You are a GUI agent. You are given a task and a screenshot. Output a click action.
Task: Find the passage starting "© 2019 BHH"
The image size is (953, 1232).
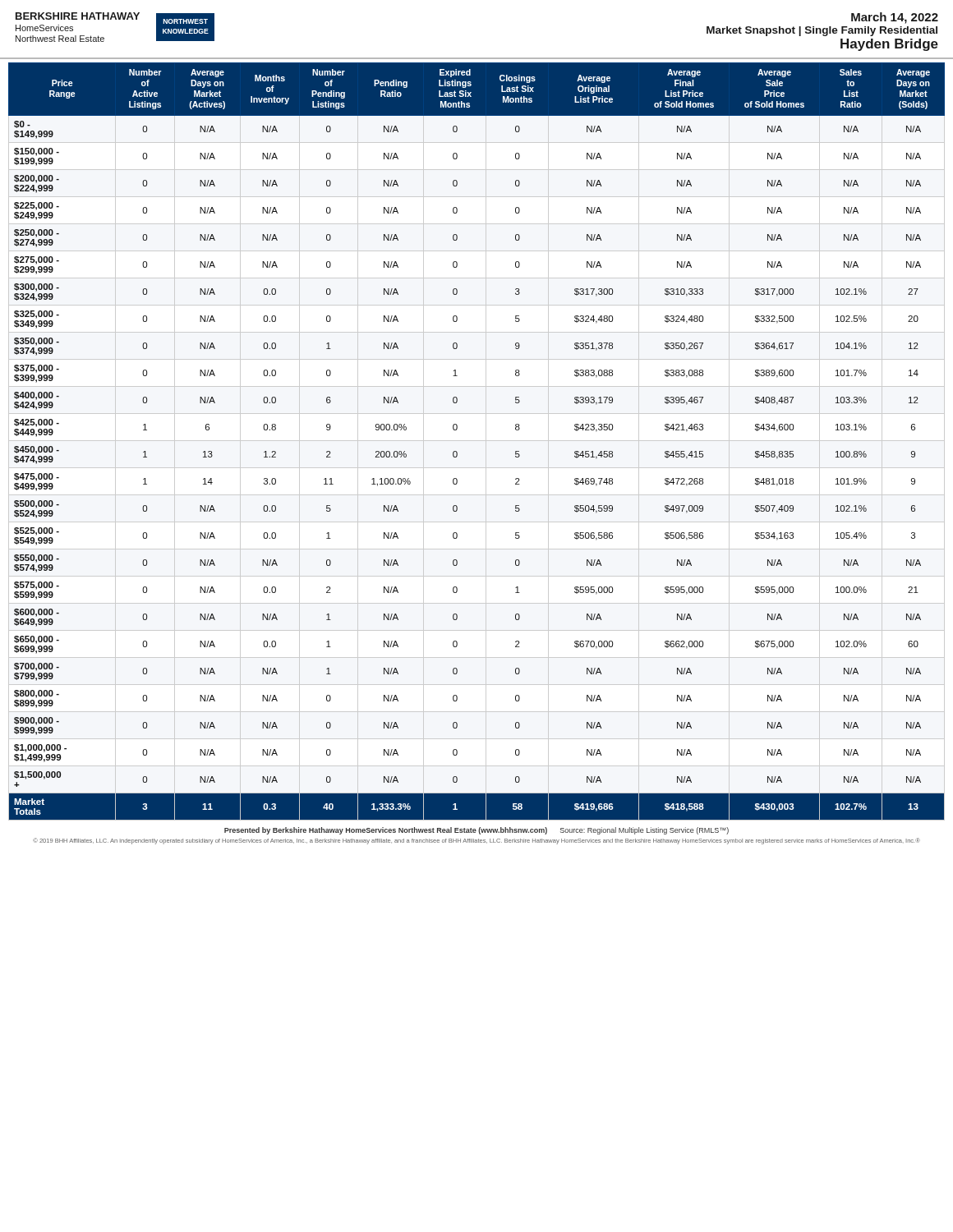pos(476,841)
